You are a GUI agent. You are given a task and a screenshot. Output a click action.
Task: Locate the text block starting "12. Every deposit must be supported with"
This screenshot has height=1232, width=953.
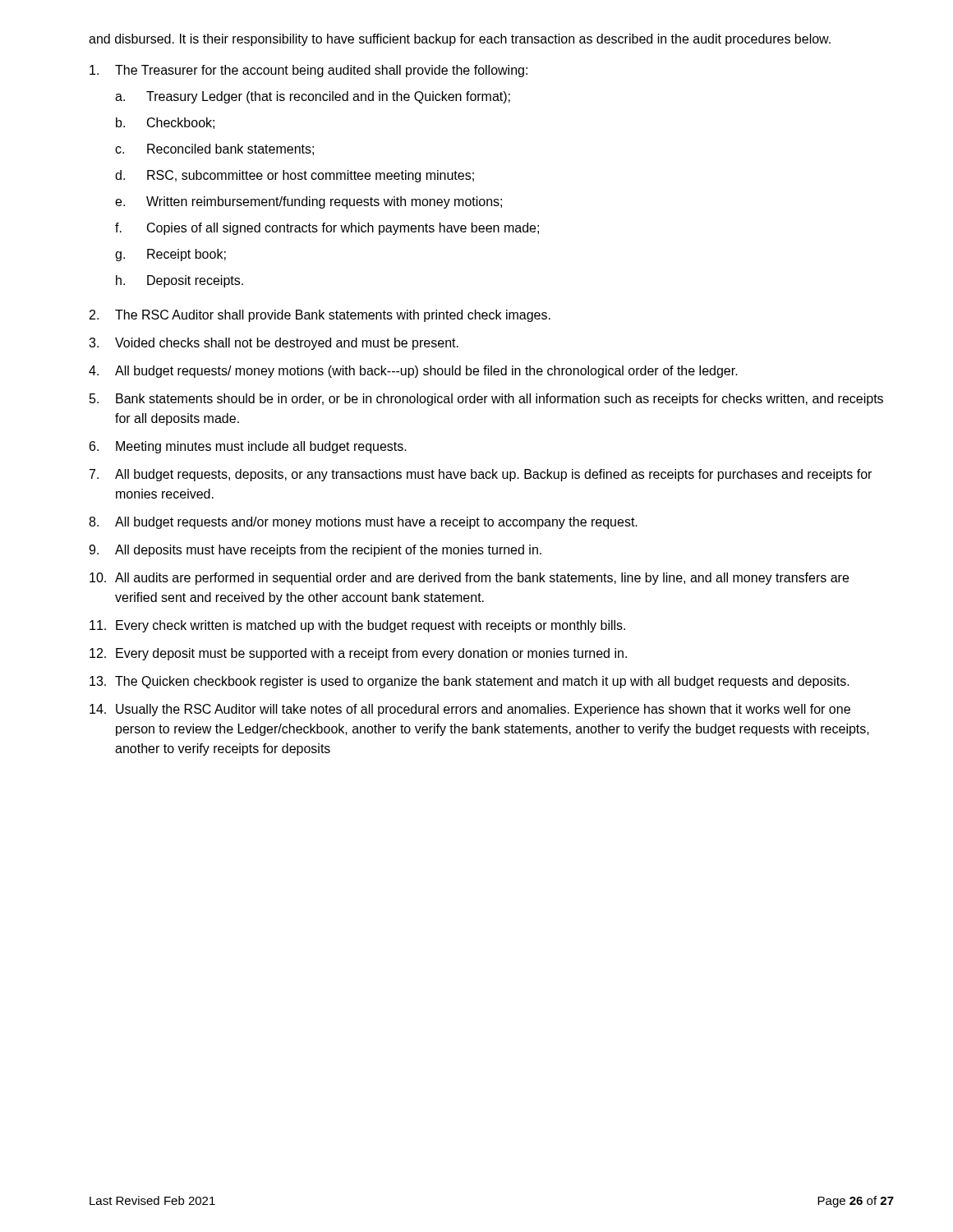(491, 654)
